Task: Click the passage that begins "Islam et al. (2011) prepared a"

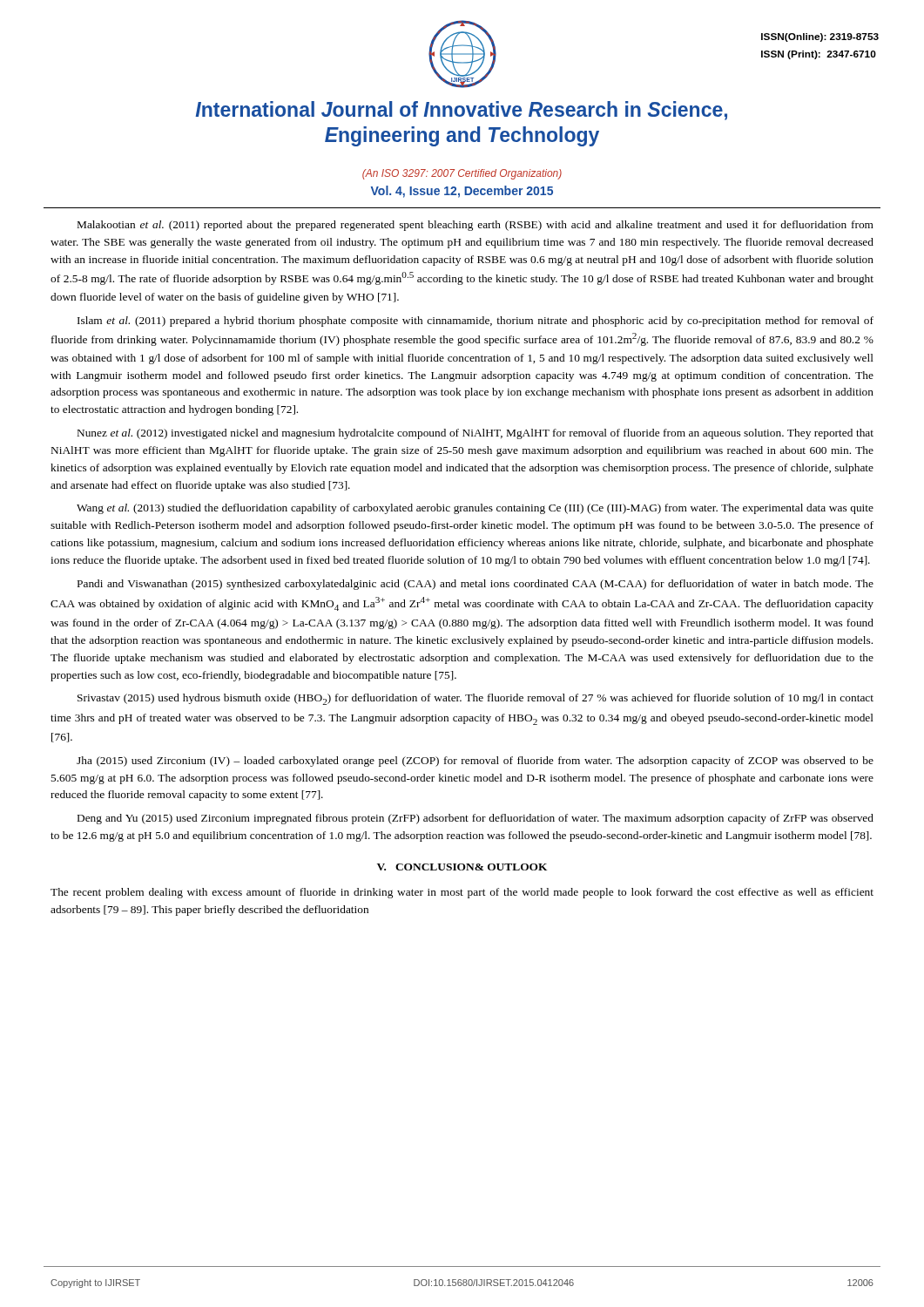Action: 462,365
